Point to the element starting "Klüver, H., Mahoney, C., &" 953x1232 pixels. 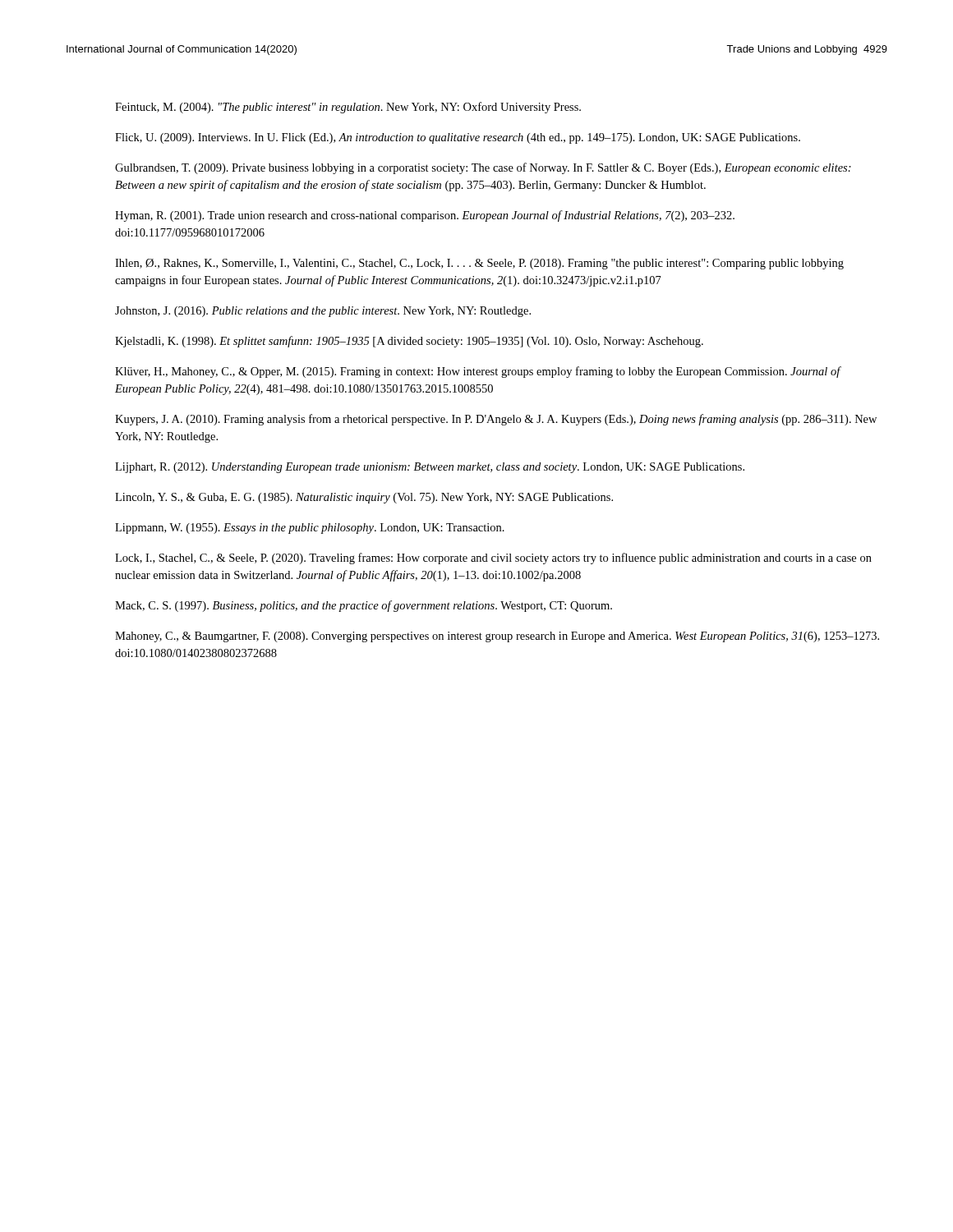tap(476, 380)
